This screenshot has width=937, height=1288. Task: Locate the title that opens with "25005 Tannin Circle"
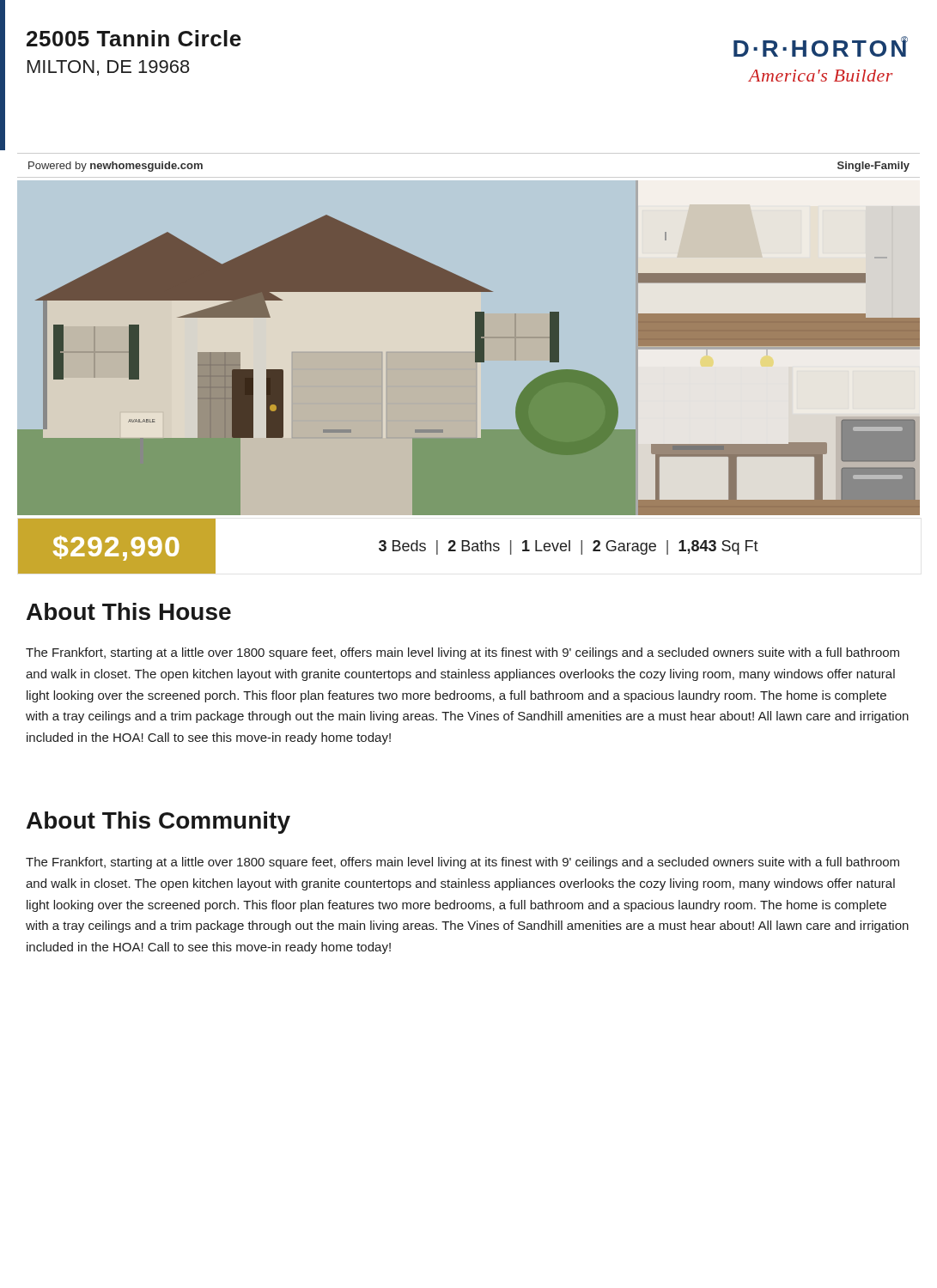(x=134, y=52)
